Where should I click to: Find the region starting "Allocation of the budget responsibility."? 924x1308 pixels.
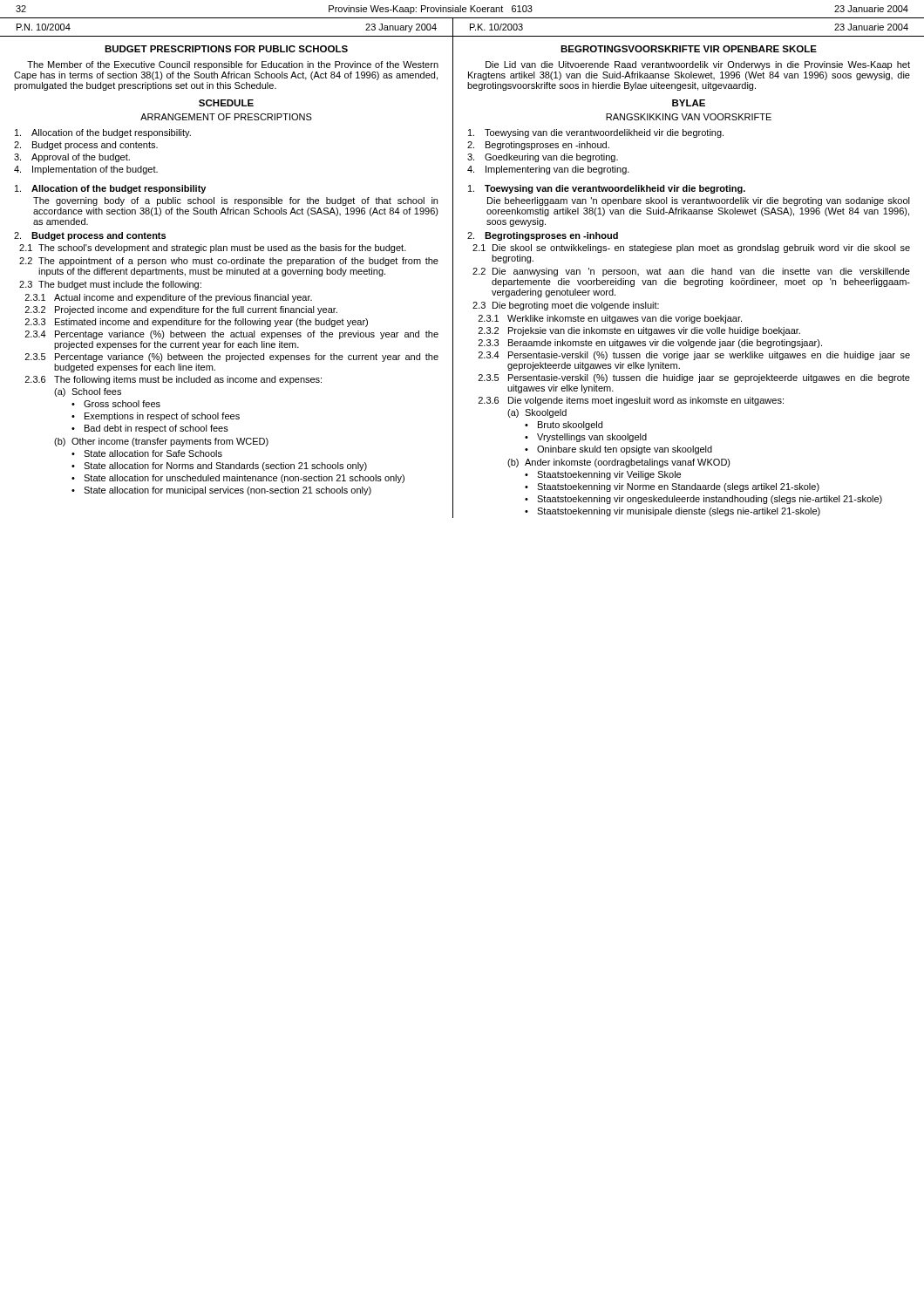[x=103, y=133]
